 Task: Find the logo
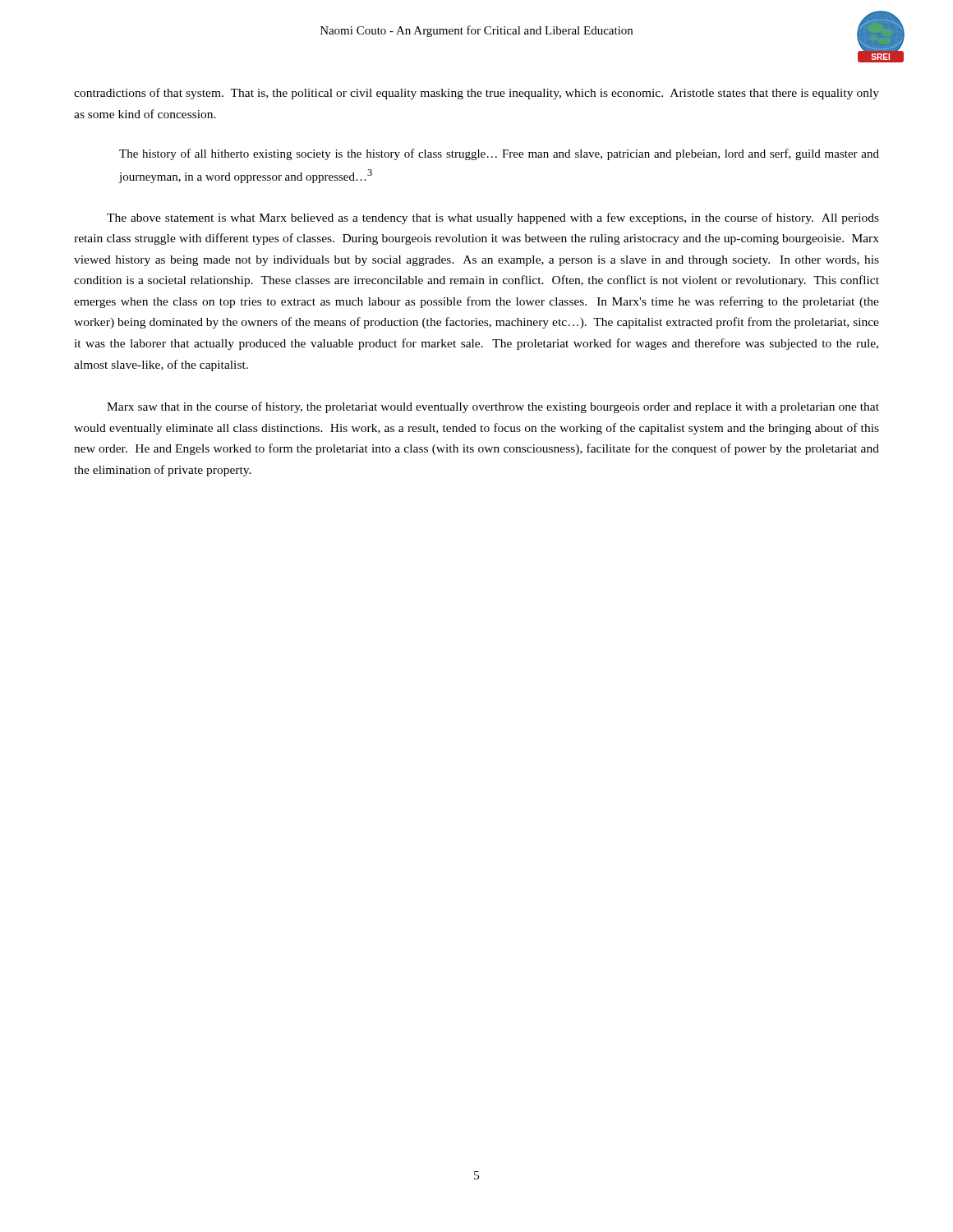point(881,38)
